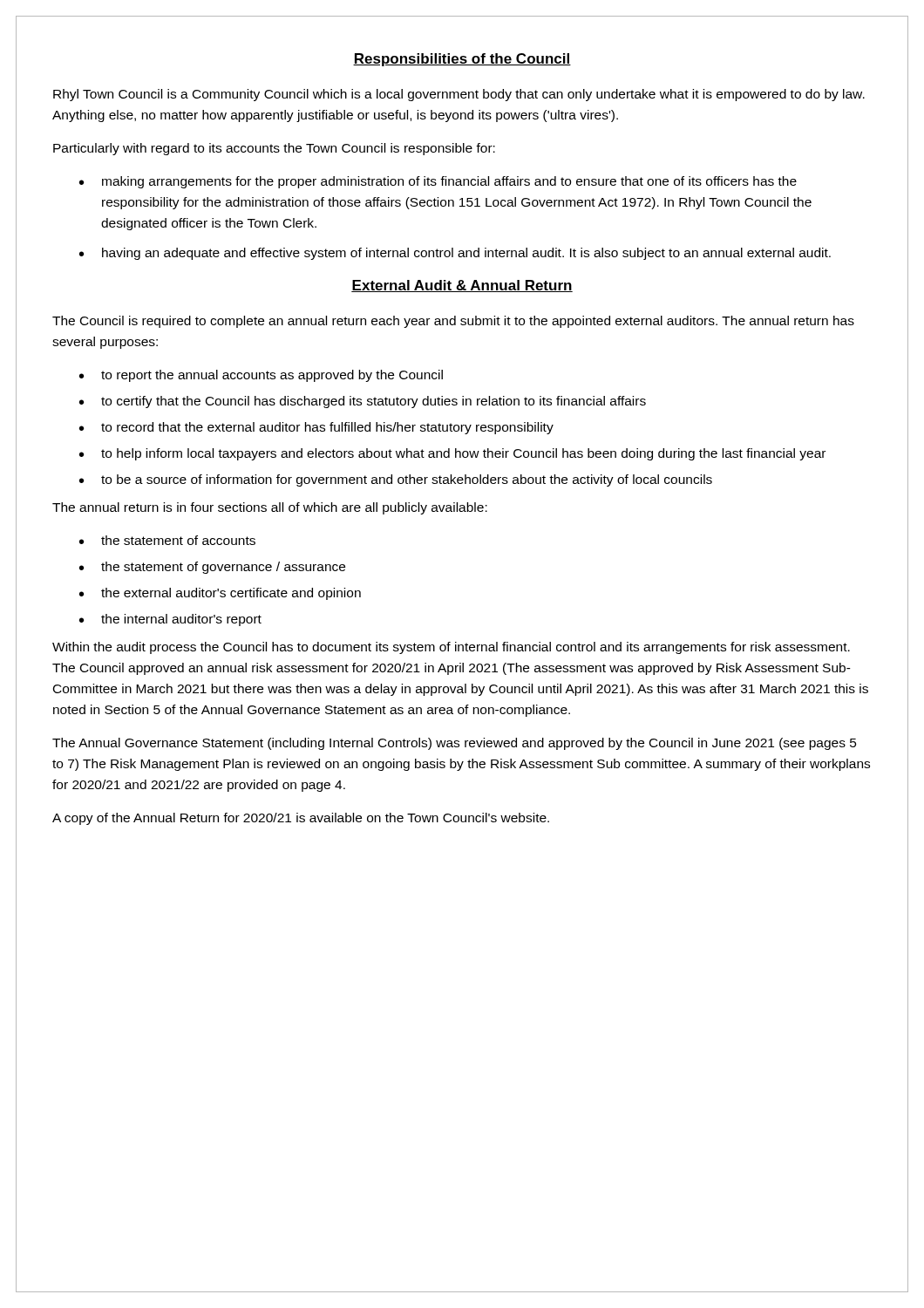Select the region starting "• to record that"
Viewport: 924px width, 1308px height.
click(316, 428)
